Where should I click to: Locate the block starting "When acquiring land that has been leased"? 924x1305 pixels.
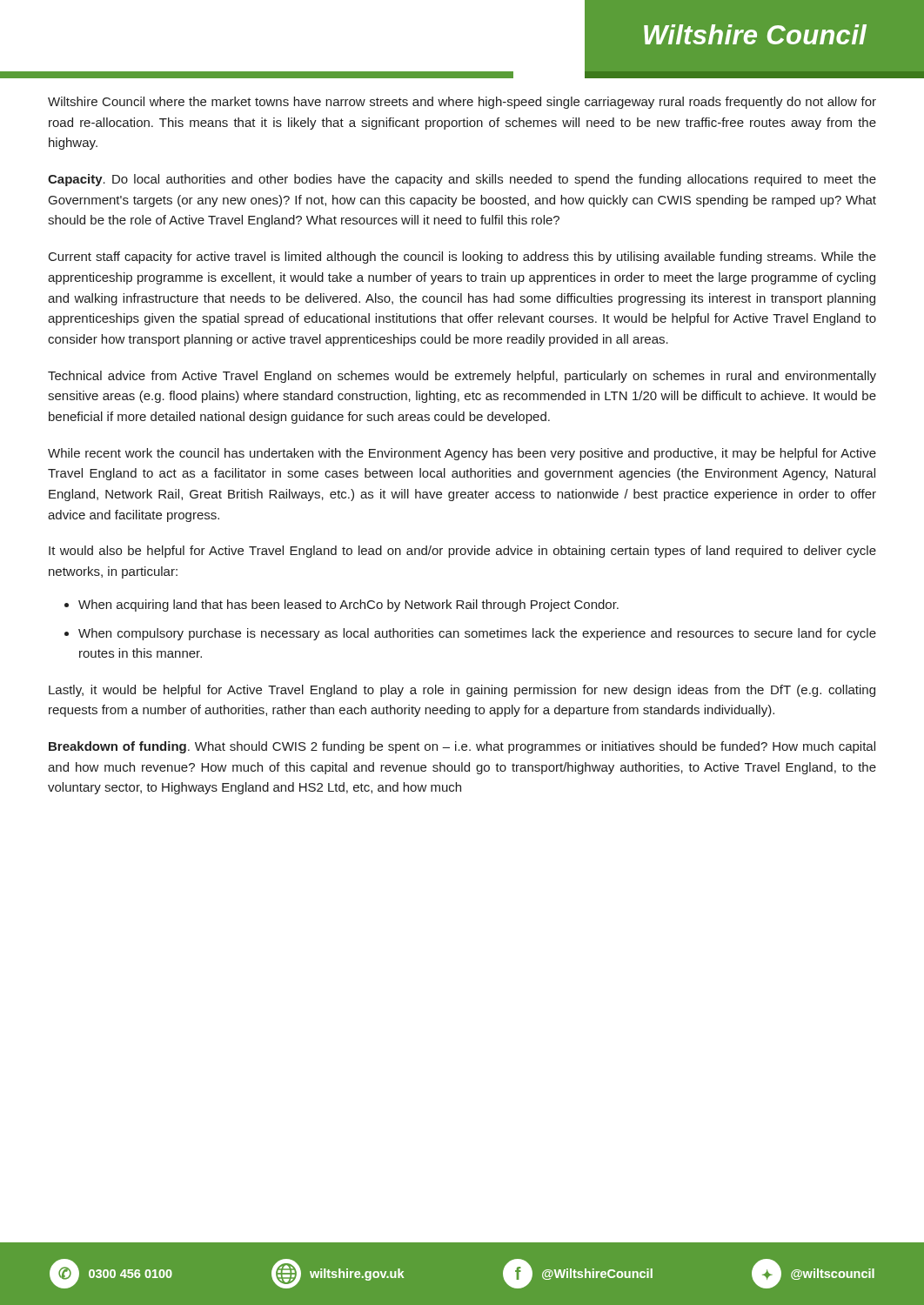462,629
